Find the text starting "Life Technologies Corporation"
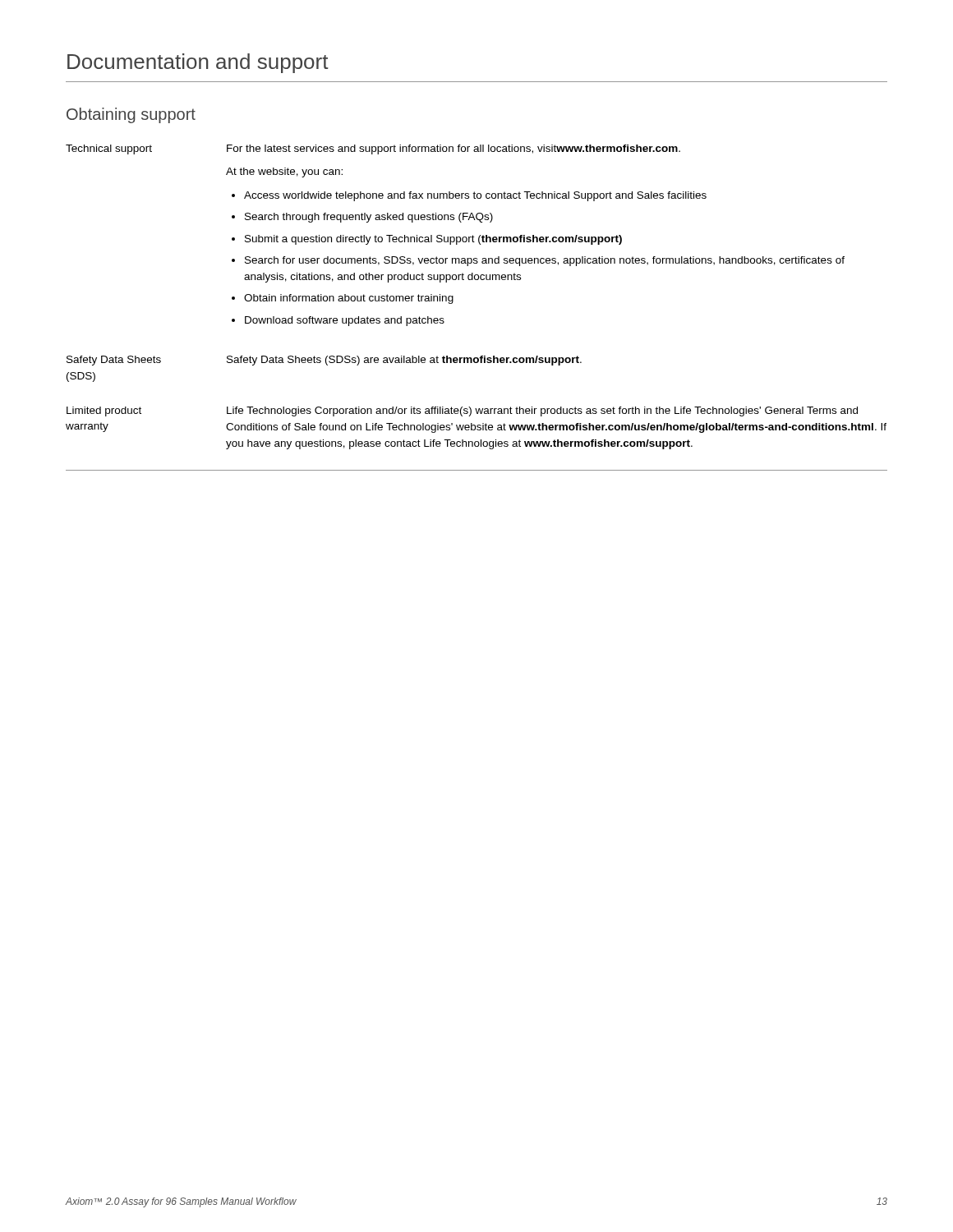The image size is (953, 1232). pos(556,427)
